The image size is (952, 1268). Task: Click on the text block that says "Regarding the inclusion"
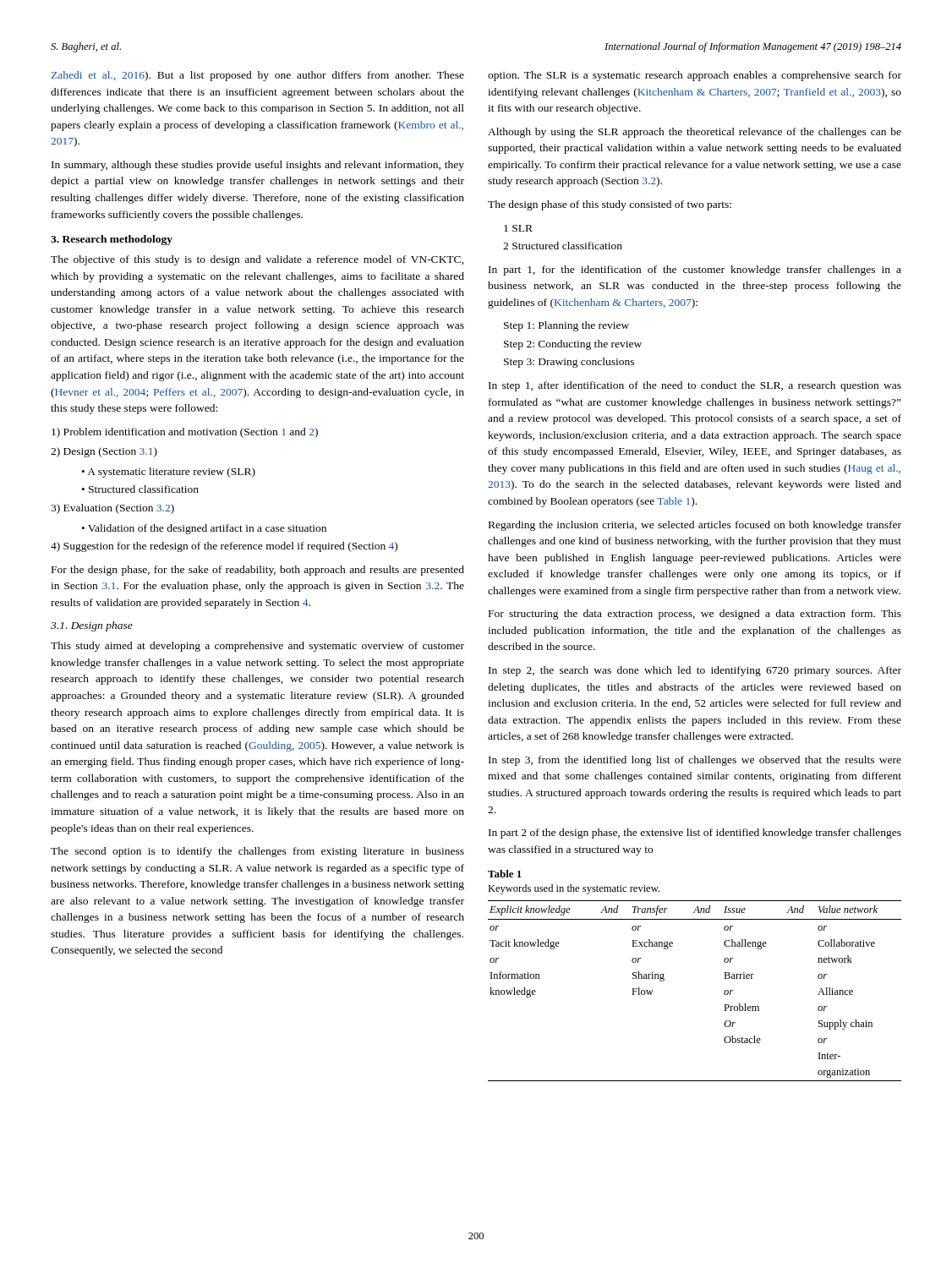coord(695,557)
